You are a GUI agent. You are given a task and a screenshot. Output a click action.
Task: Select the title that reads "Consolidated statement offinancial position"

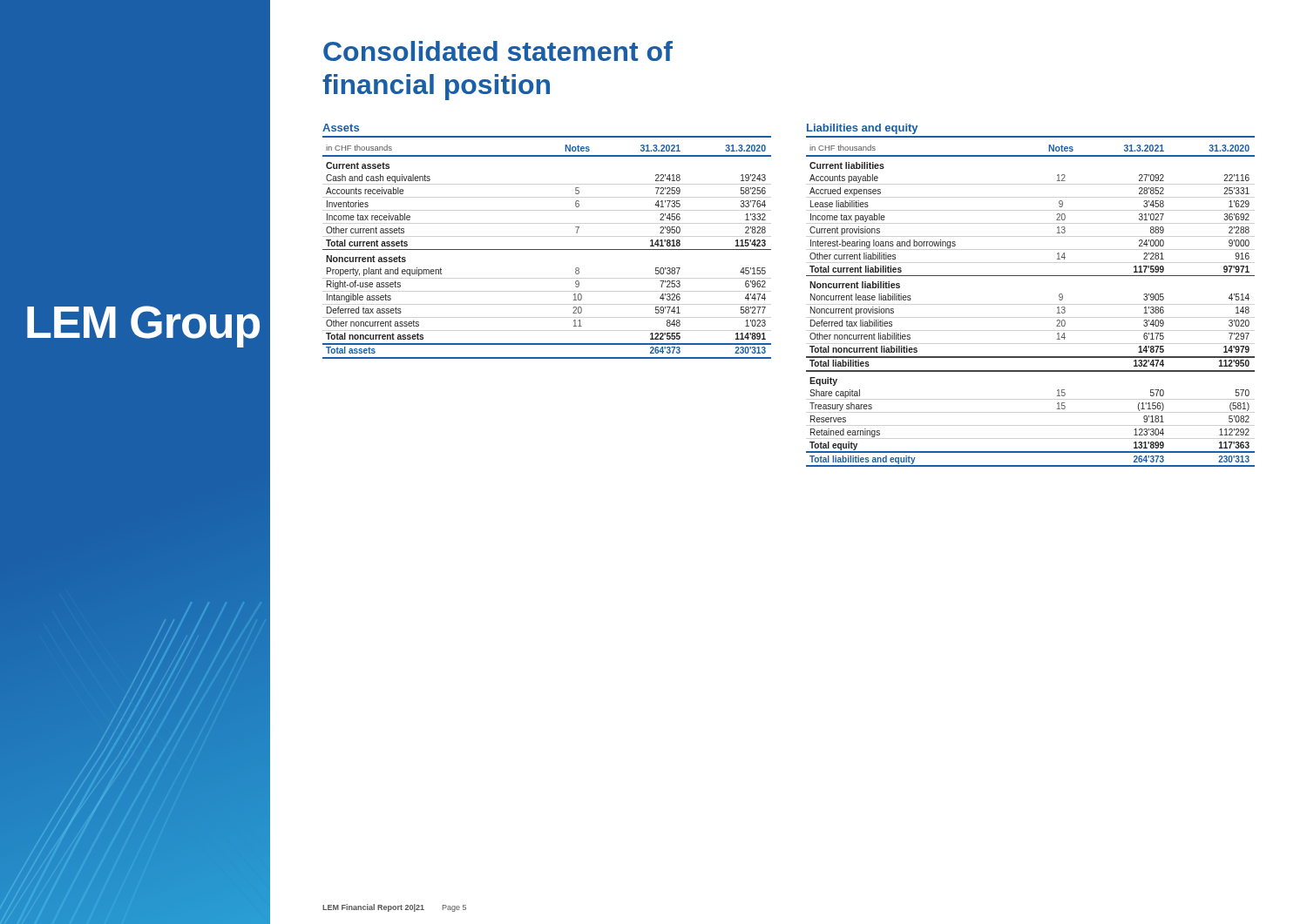click(x=497, y=68)
